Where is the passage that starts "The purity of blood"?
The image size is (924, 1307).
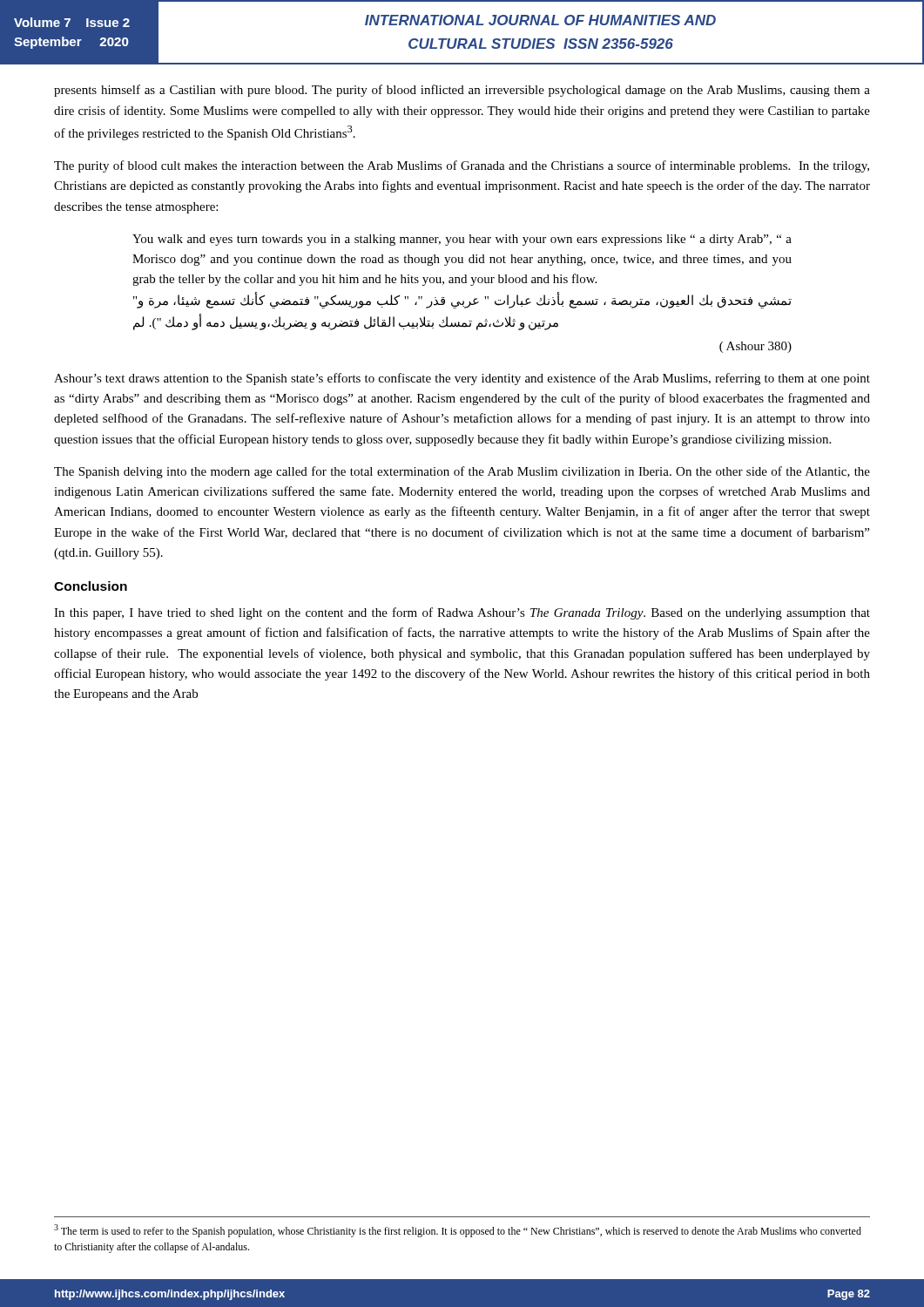[x=462, y=186]
